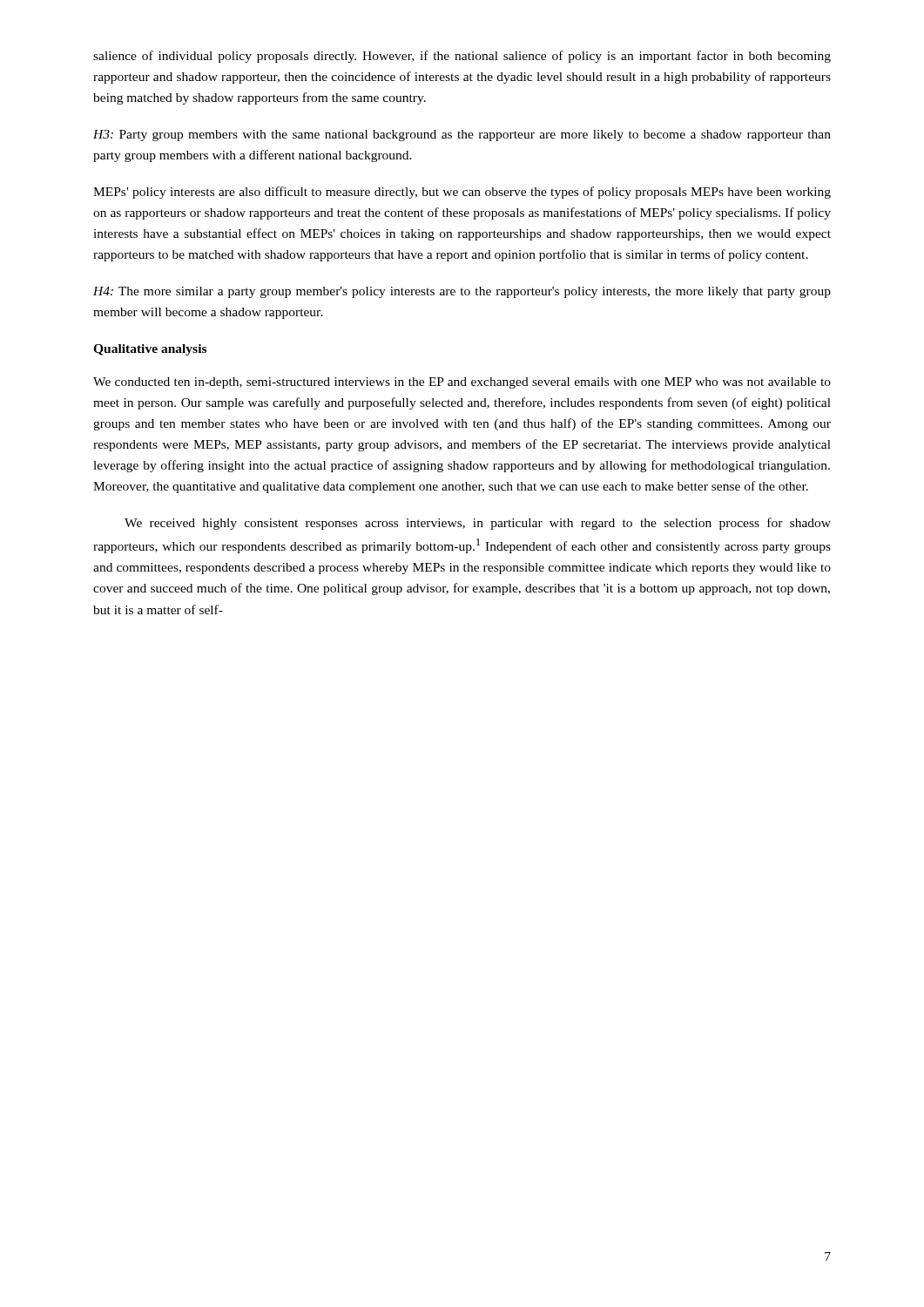Find the section header that reads "Qualitative analysis"
Screen dimensions: 1307x924
pyautogui.click(x=150, y=348)
